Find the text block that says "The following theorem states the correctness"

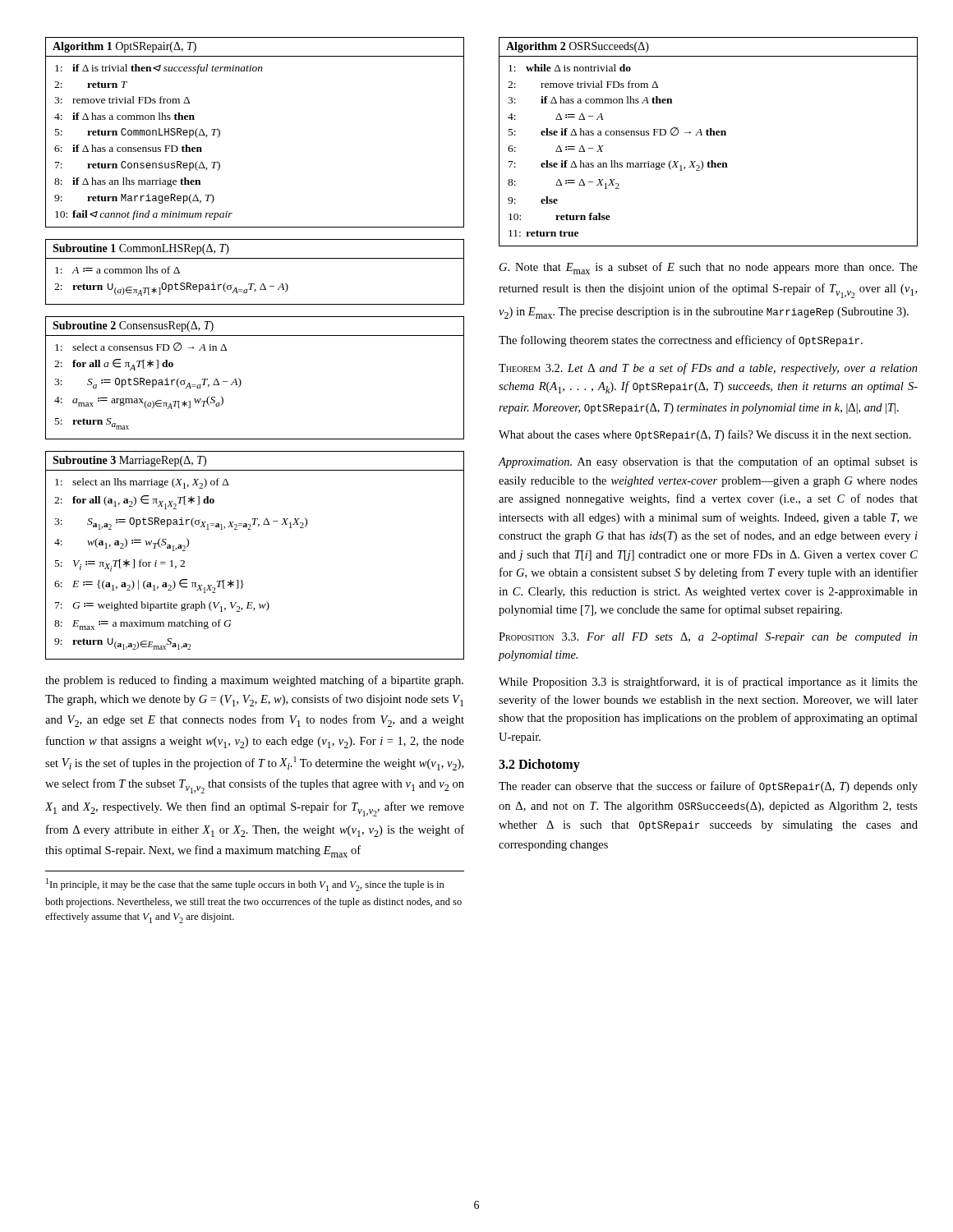(x=681, y=341)
